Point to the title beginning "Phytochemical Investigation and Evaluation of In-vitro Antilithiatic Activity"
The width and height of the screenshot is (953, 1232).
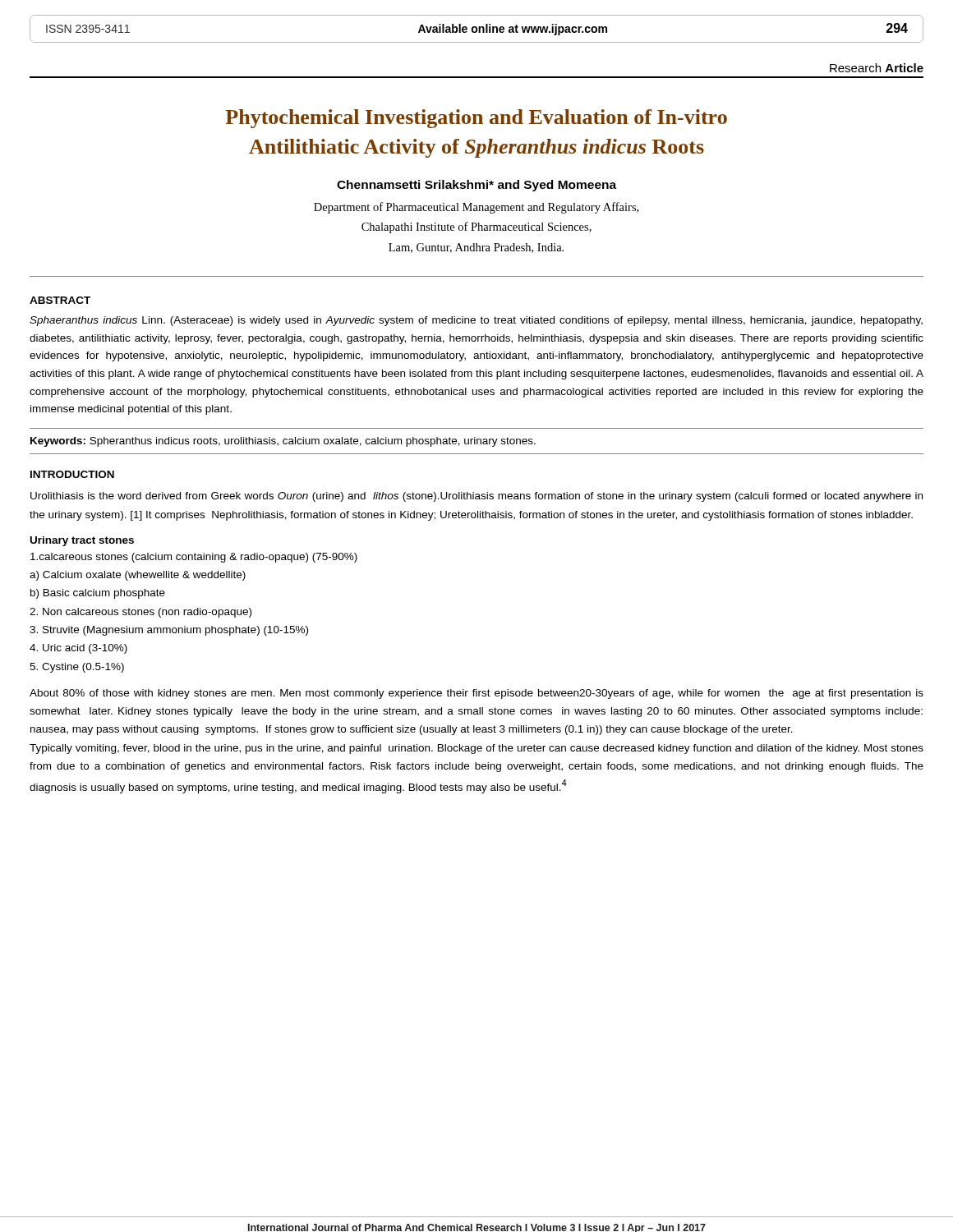(476, 132)
